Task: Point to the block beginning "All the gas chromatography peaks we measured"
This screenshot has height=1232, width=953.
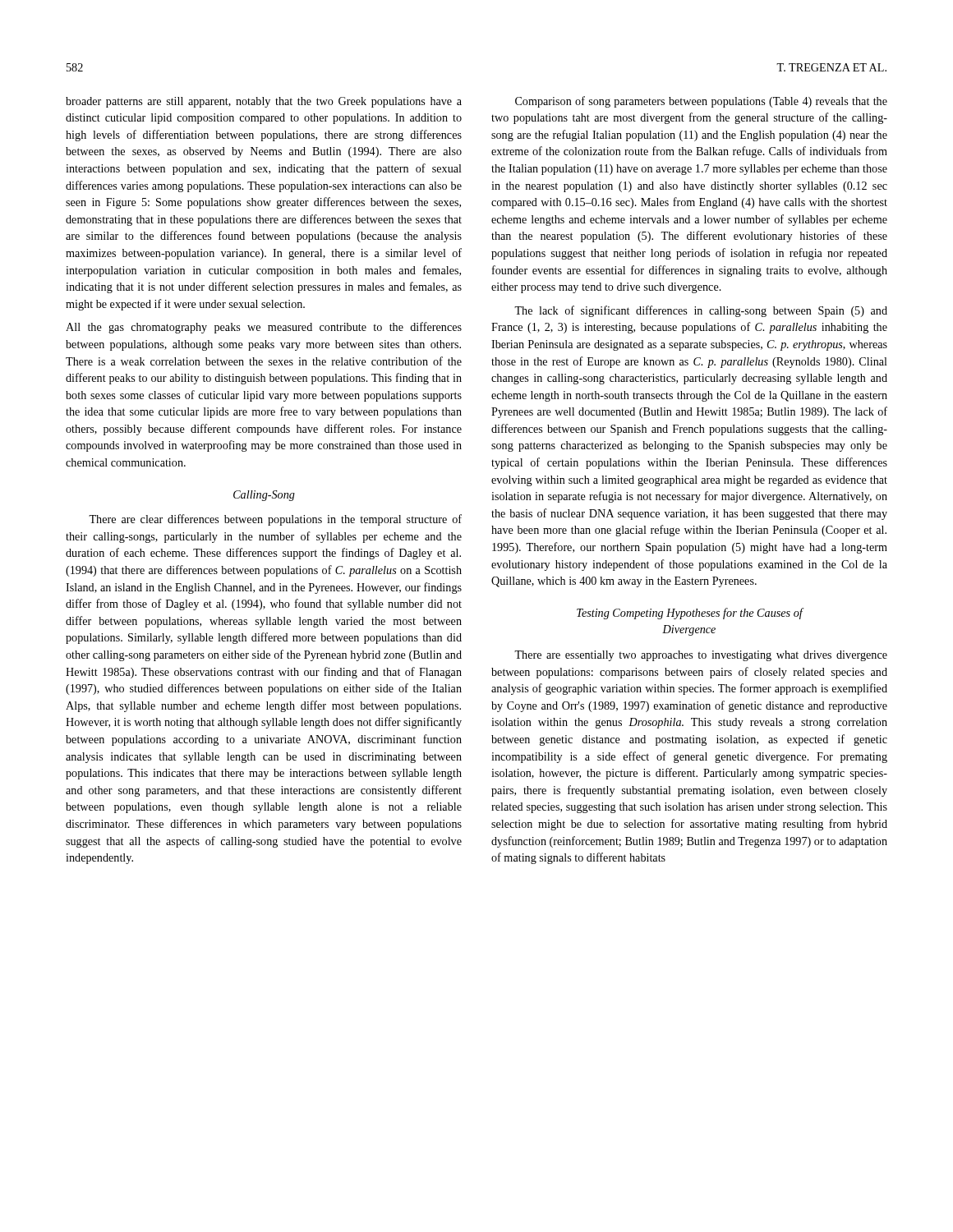Action: point(264,395)
